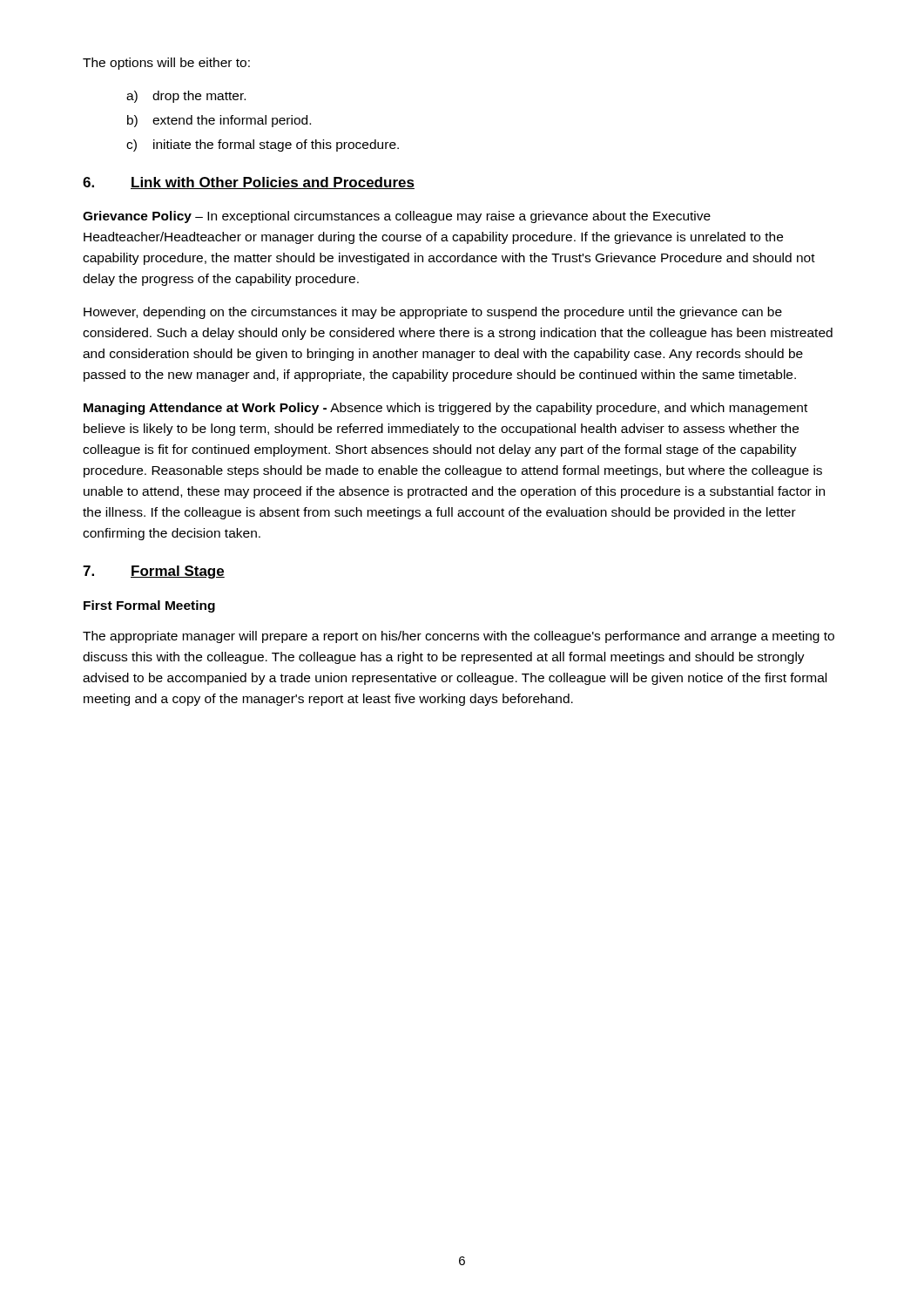Locate the block of text that opens with "However, depending on the circumstances"
This screenshot has height=1307, width=924.
[460, 343]
